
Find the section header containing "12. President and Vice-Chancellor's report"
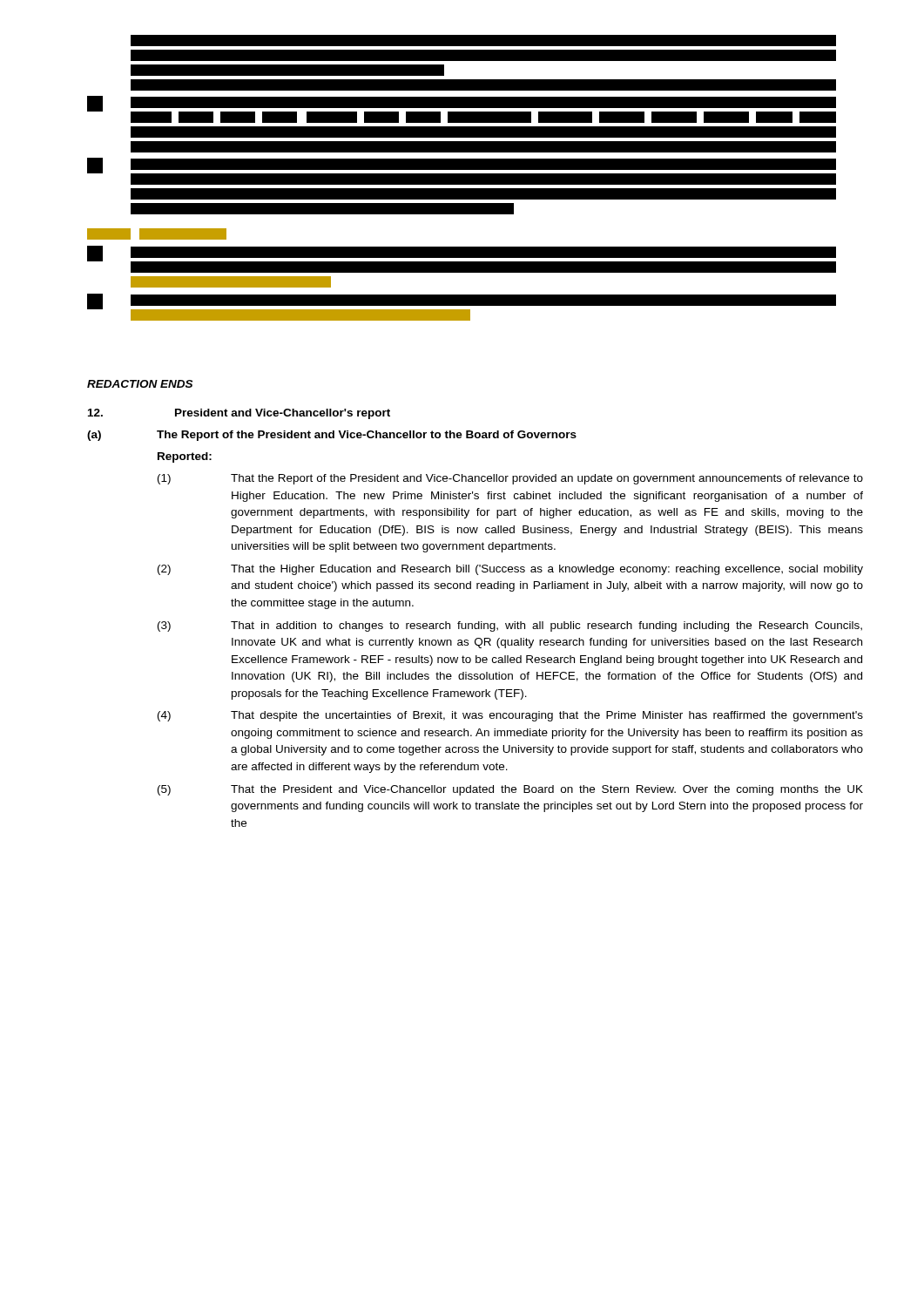point(239,414)
